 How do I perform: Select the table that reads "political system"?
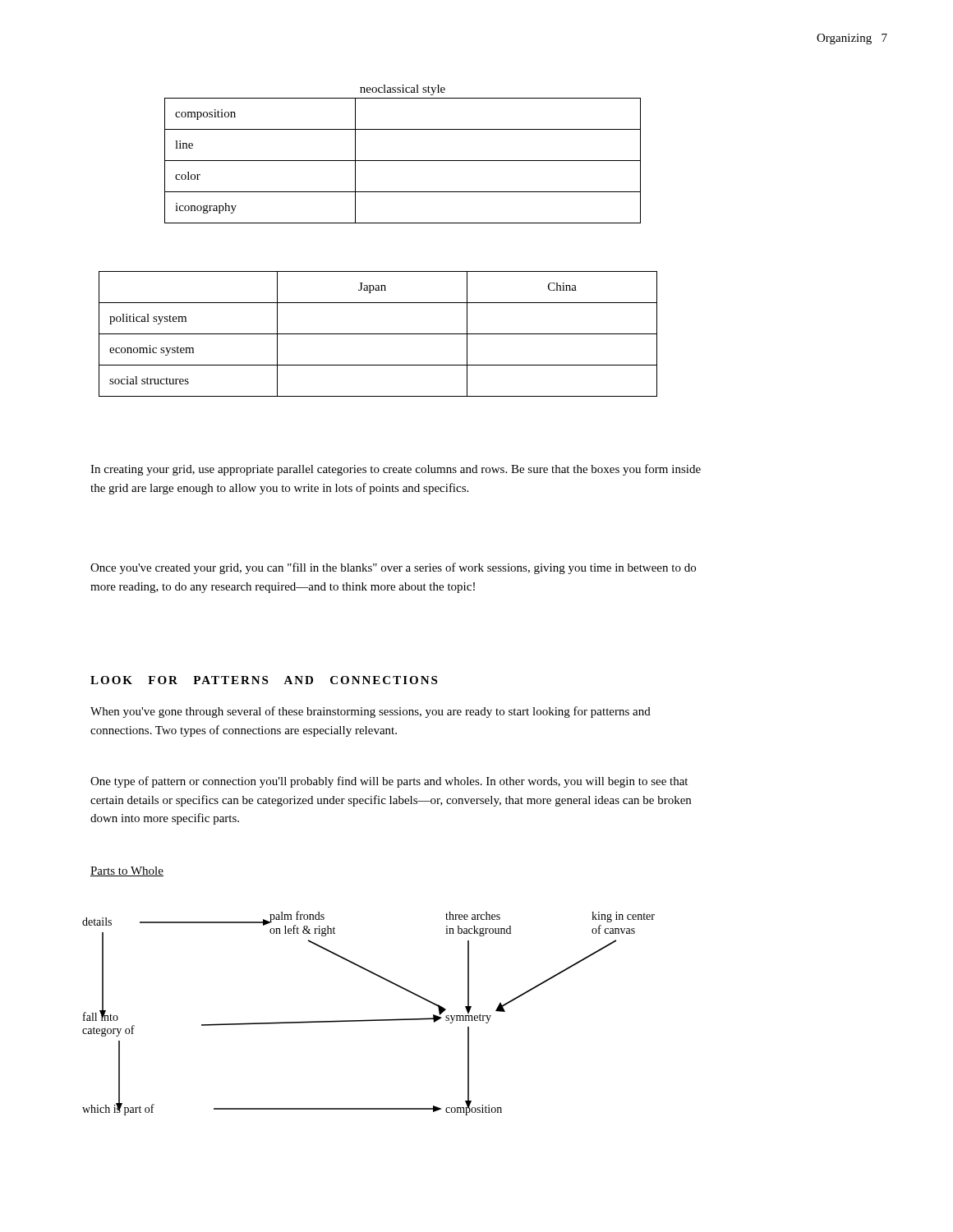[x=378, y=334]
